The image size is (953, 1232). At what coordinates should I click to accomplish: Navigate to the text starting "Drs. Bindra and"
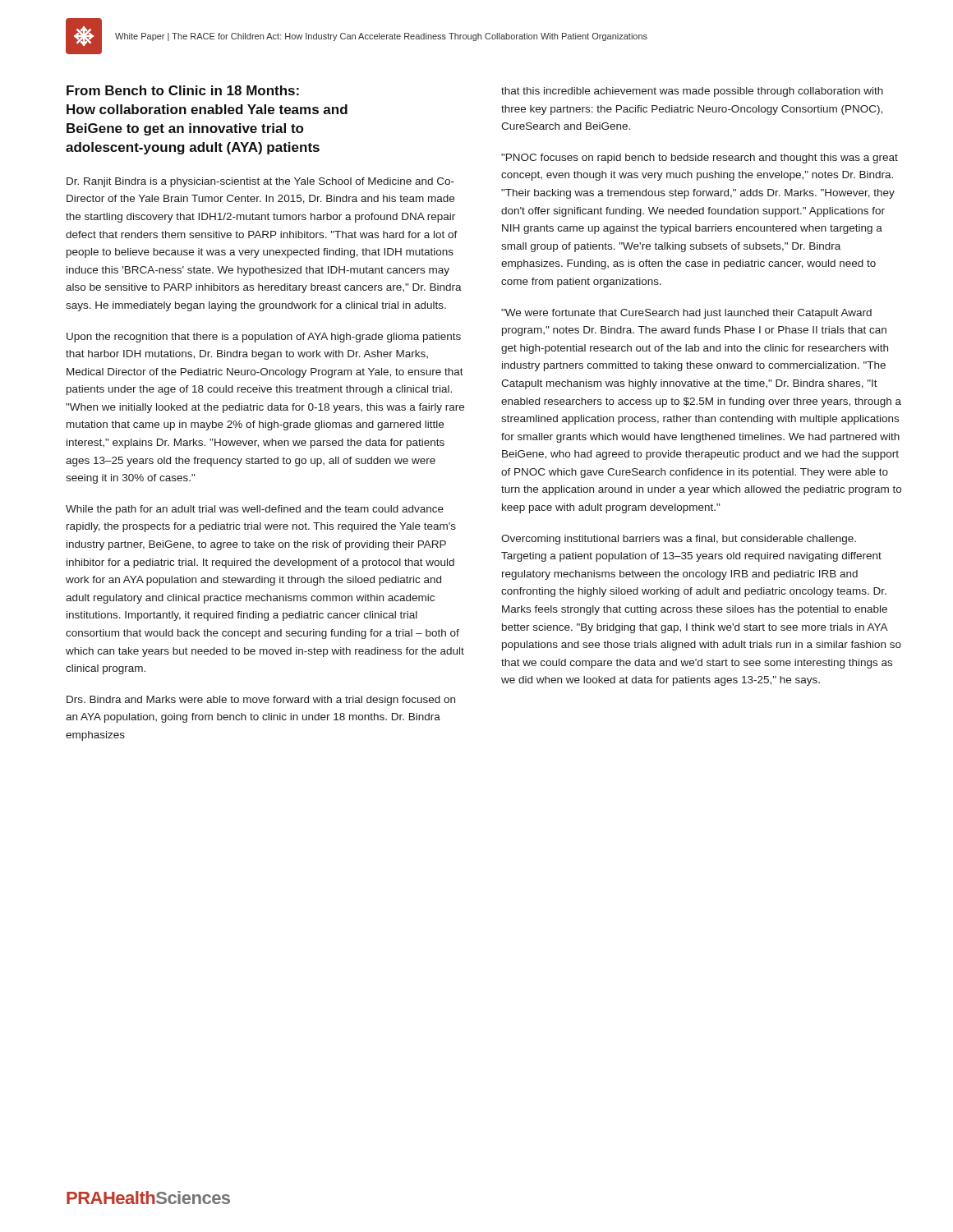[x=261, y=717]
